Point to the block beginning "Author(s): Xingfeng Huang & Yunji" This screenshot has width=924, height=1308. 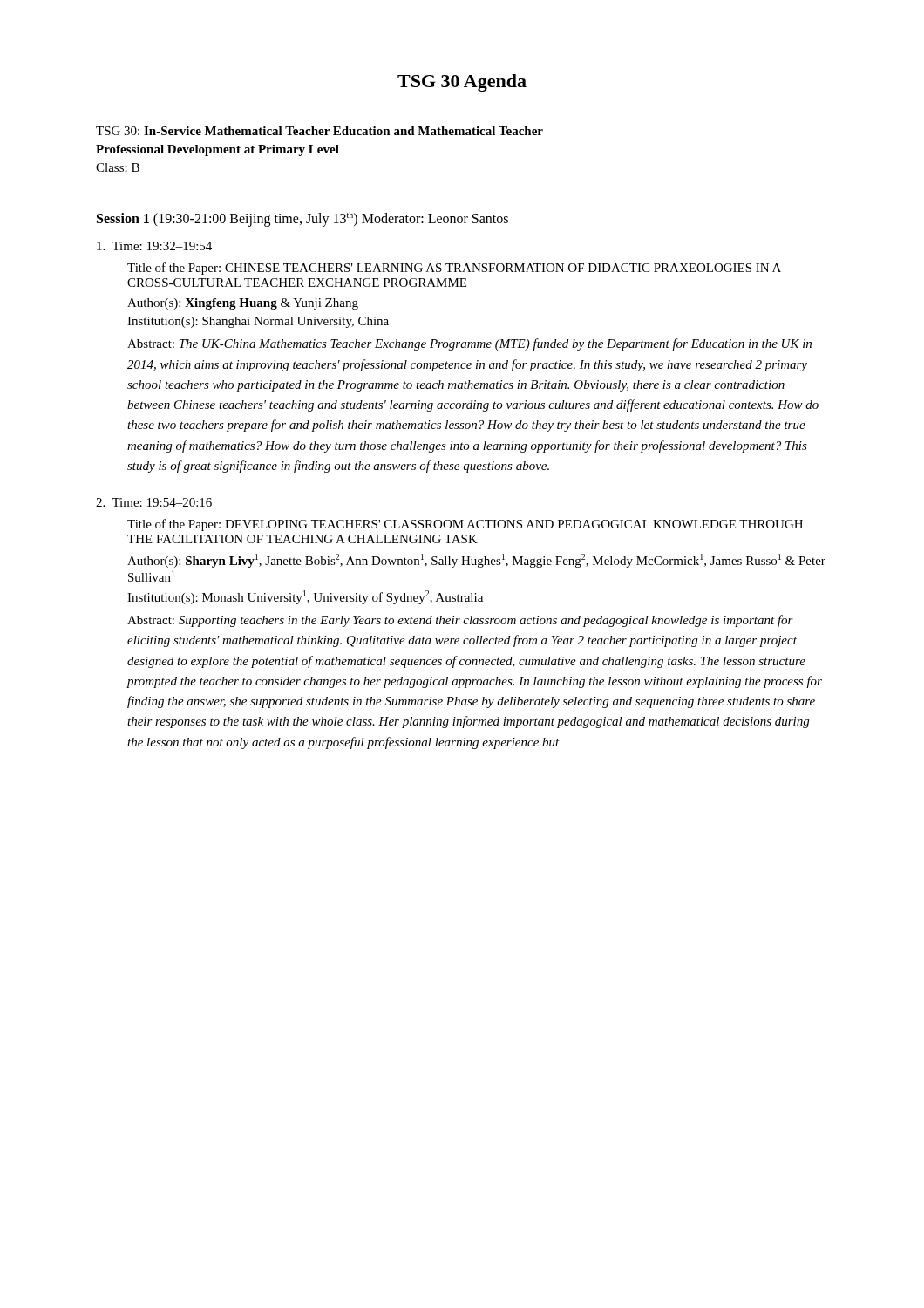tap(243, 303)
